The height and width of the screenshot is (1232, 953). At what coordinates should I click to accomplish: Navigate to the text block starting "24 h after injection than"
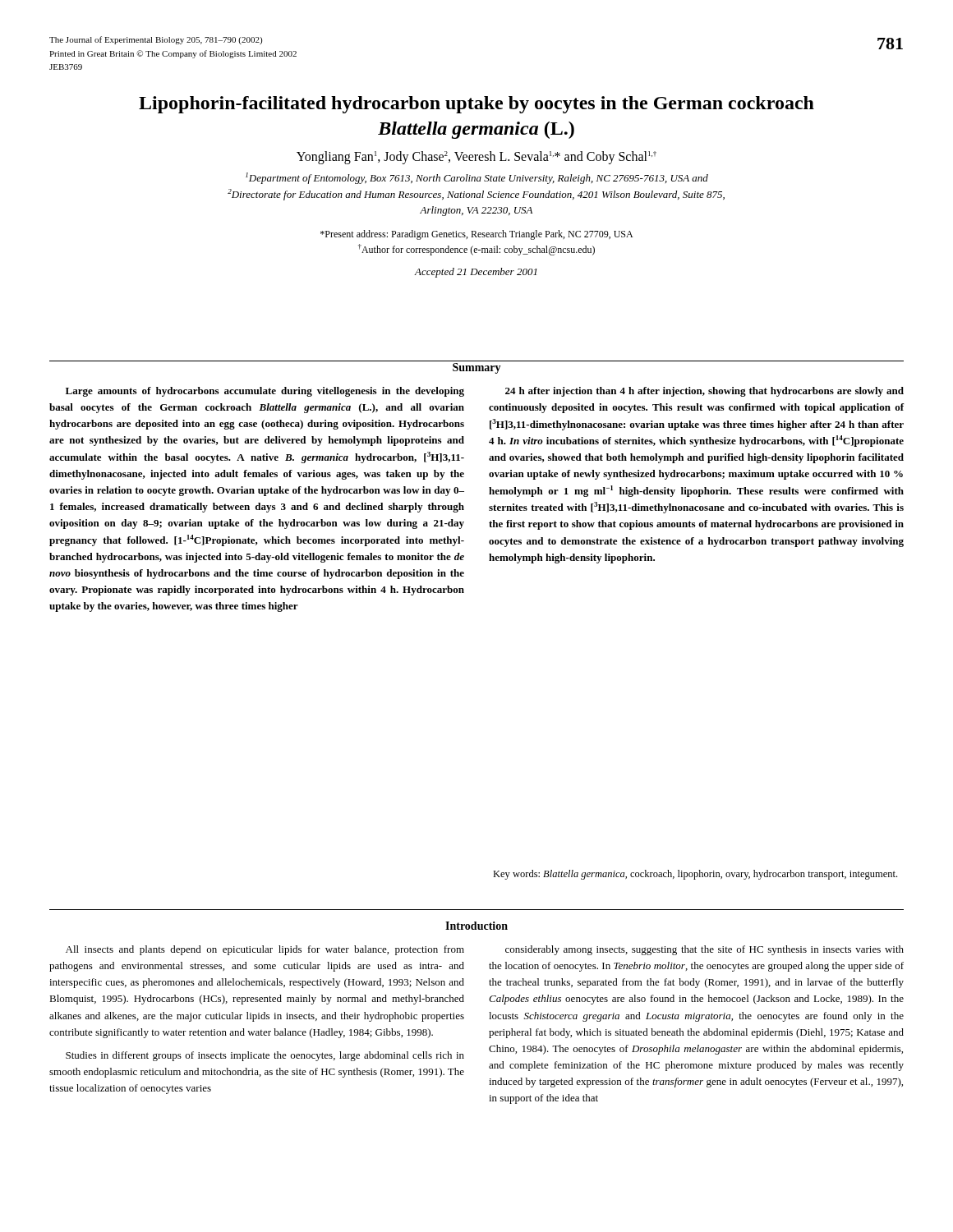tap(696, 474)
